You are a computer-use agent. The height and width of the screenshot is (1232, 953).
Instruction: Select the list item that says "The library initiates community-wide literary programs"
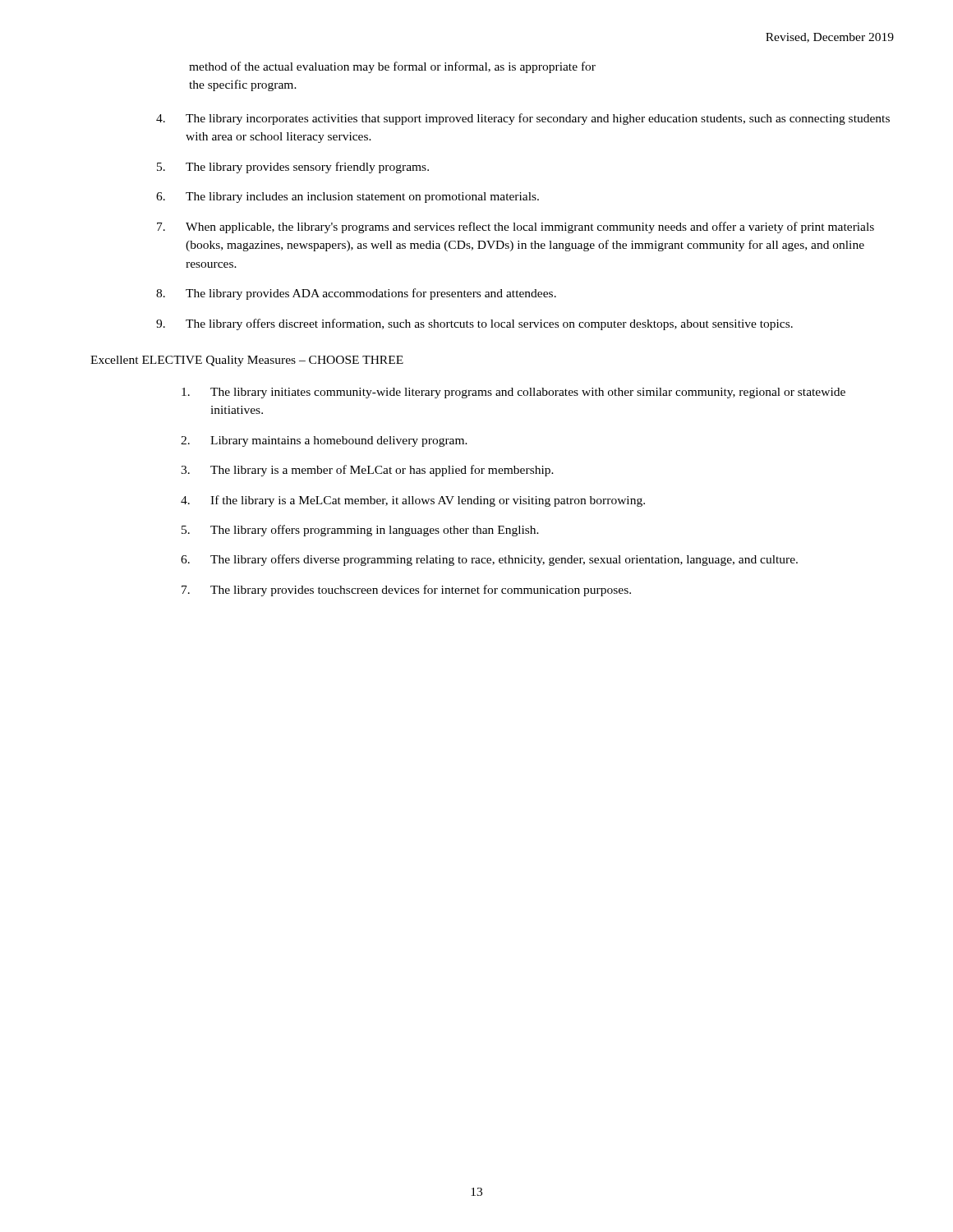coord(537,401)
